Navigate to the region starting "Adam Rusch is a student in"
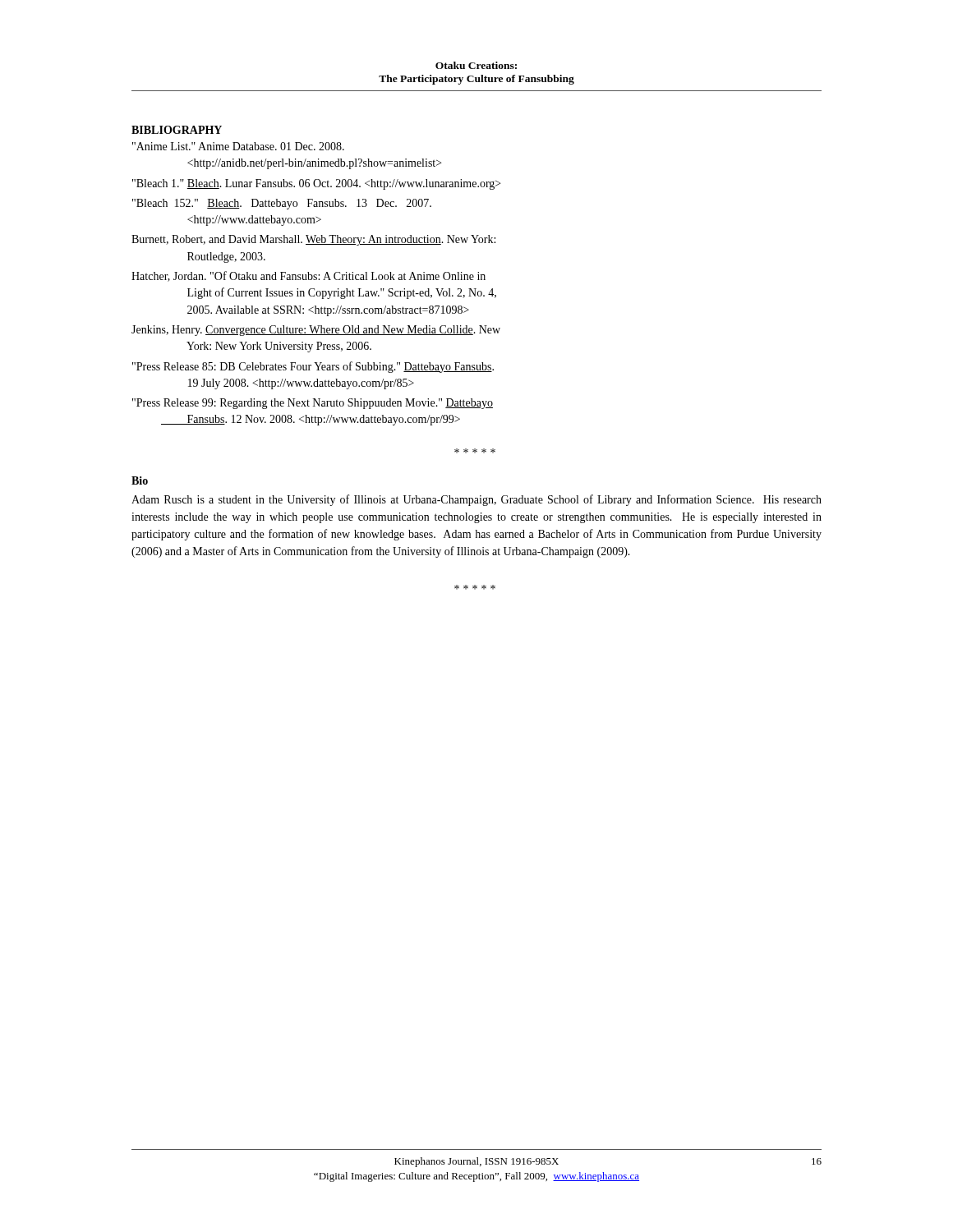Screen dimensions: 1232x953 (x=476, y=525)
